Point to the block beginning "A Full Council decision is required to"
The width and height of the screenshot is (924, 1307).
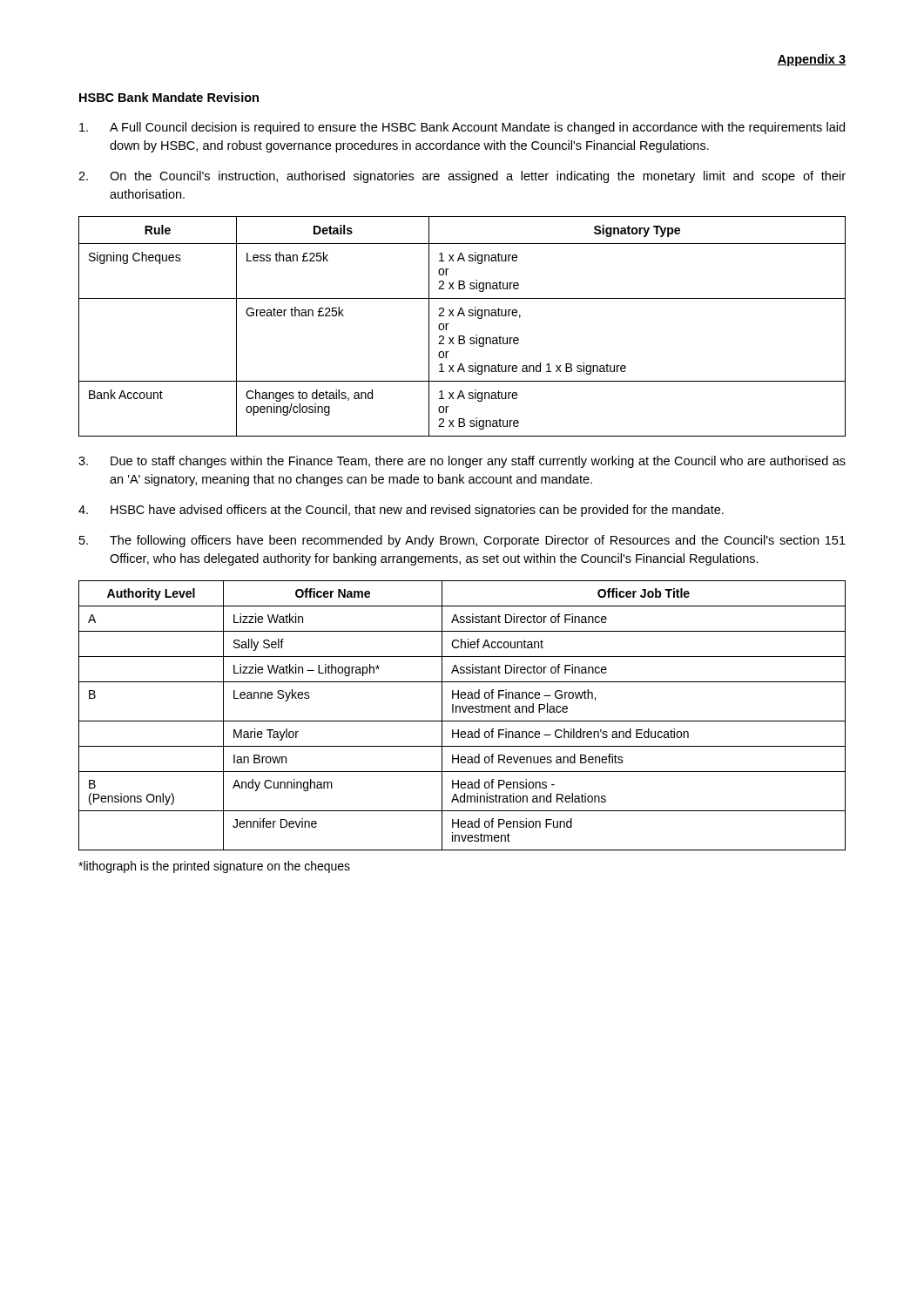click(x=462, y=137)
